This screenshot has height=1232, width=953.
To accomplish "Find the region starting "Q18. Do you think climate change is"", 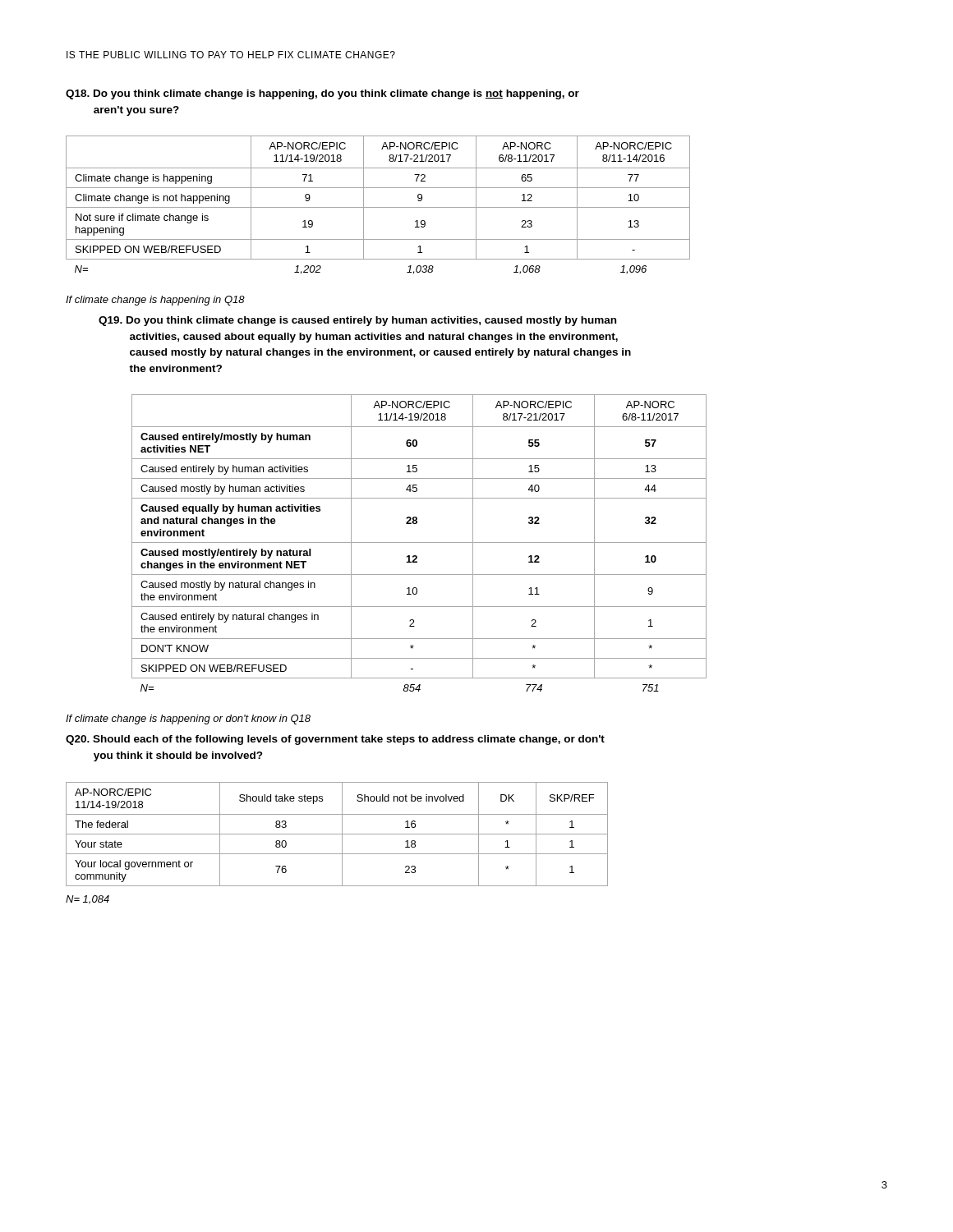I will (x=476, y=101).
